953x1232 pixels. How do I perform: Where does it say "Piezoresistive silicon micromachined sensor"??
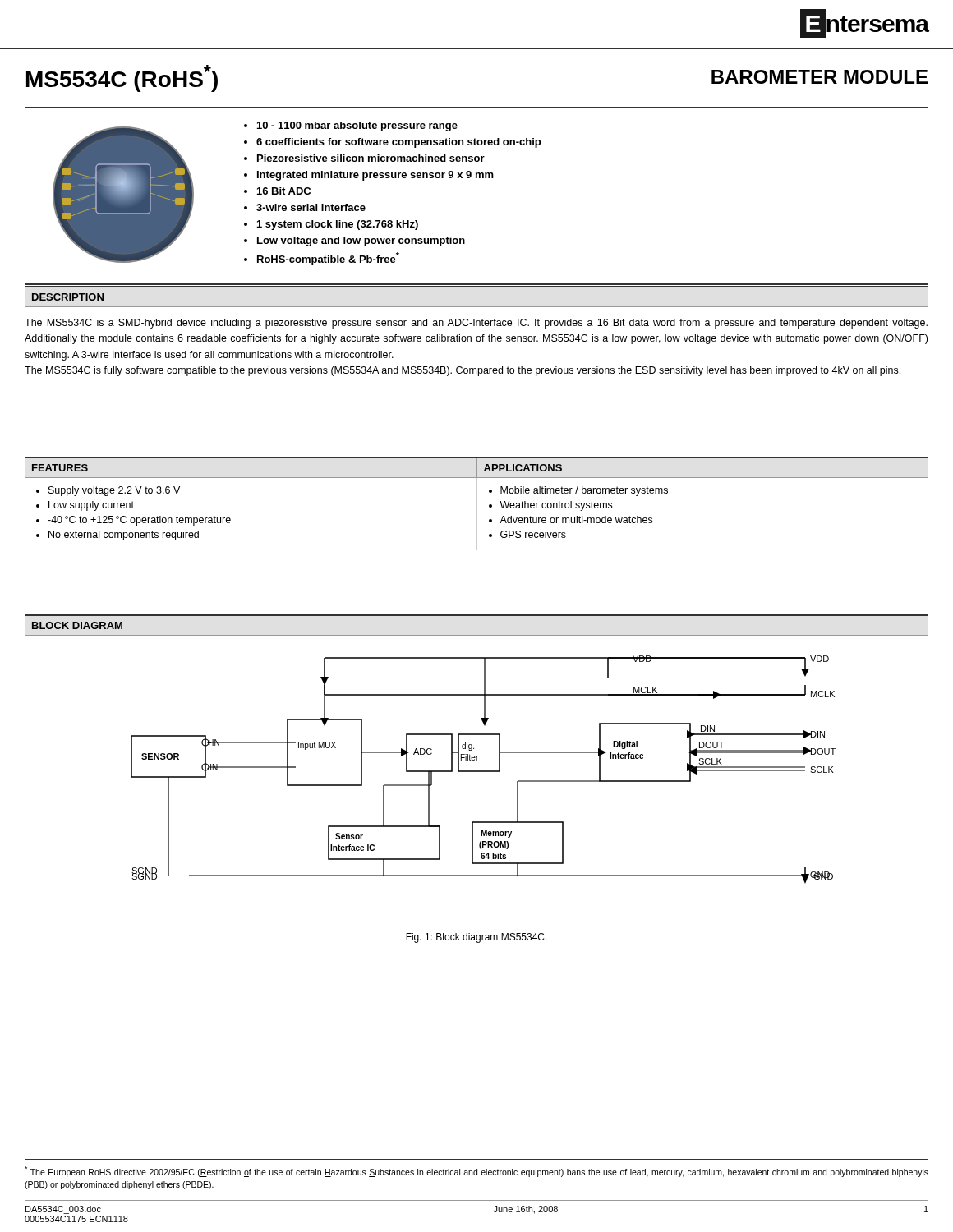(370, 158)
